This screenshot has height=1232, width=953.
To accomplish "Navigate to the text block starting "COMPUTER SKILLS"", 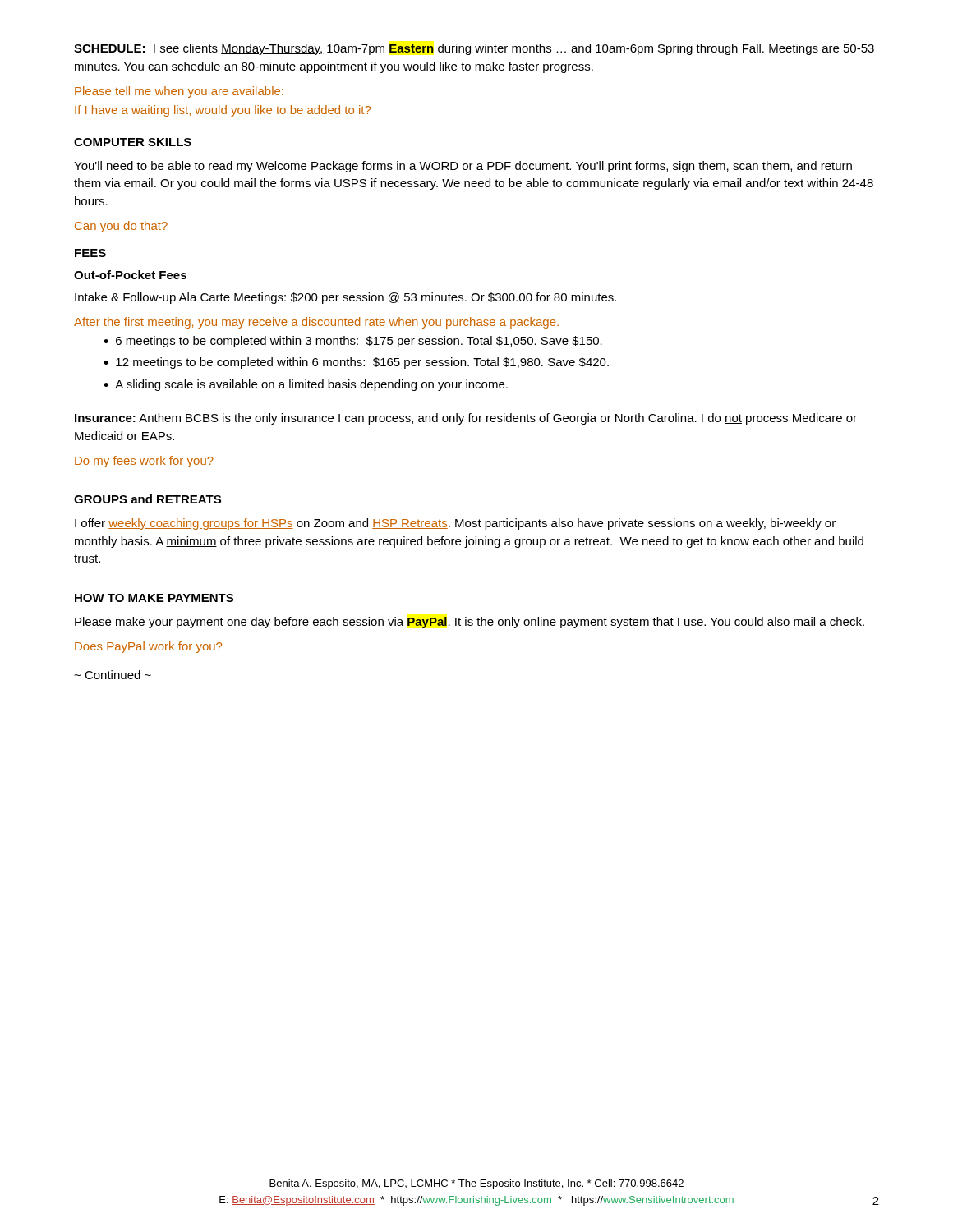I will point(133,141).
